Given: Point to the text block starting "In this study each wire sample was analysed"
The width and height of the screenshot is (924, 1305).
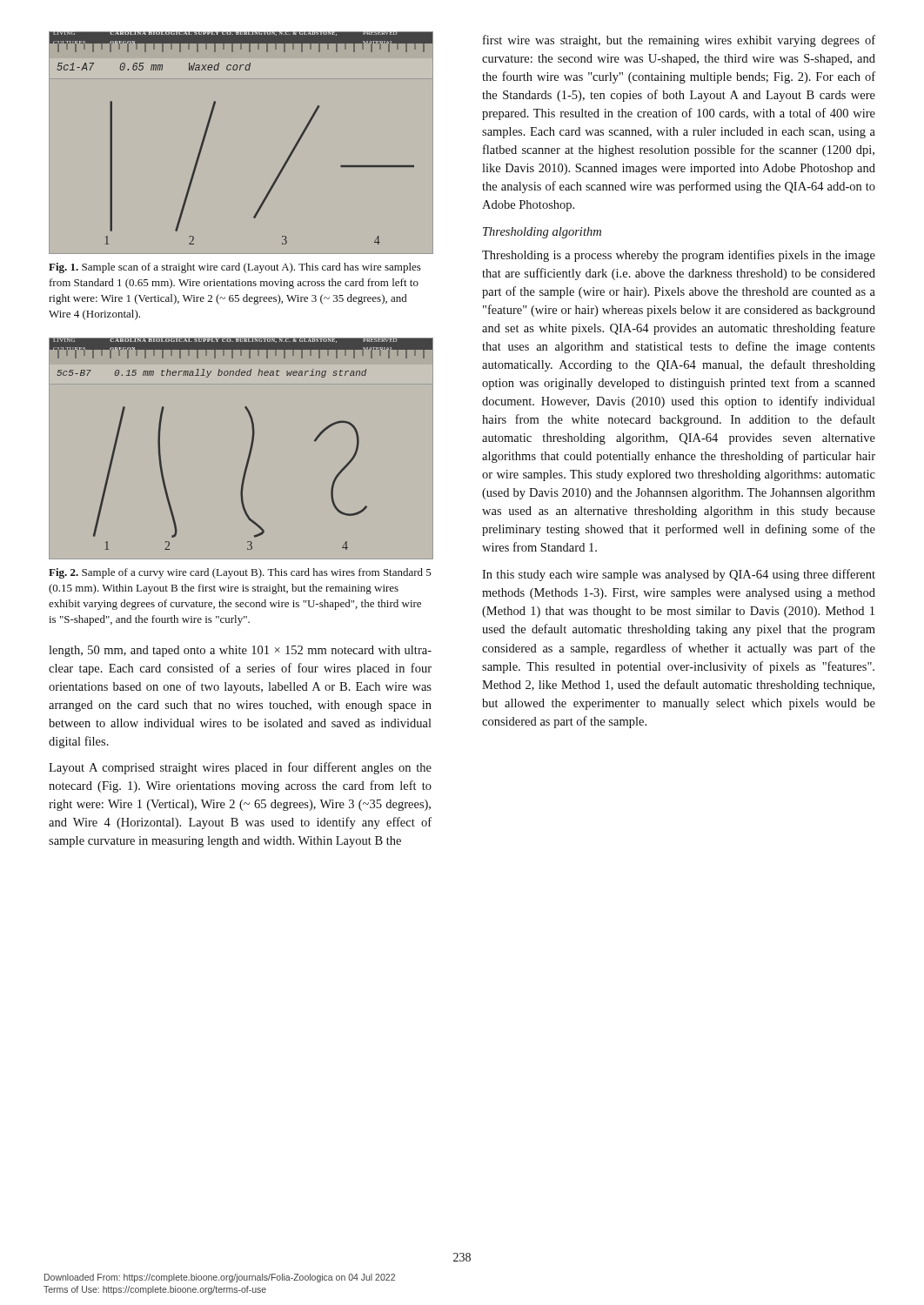Looking at the screenshot, I should click(679, 648).
